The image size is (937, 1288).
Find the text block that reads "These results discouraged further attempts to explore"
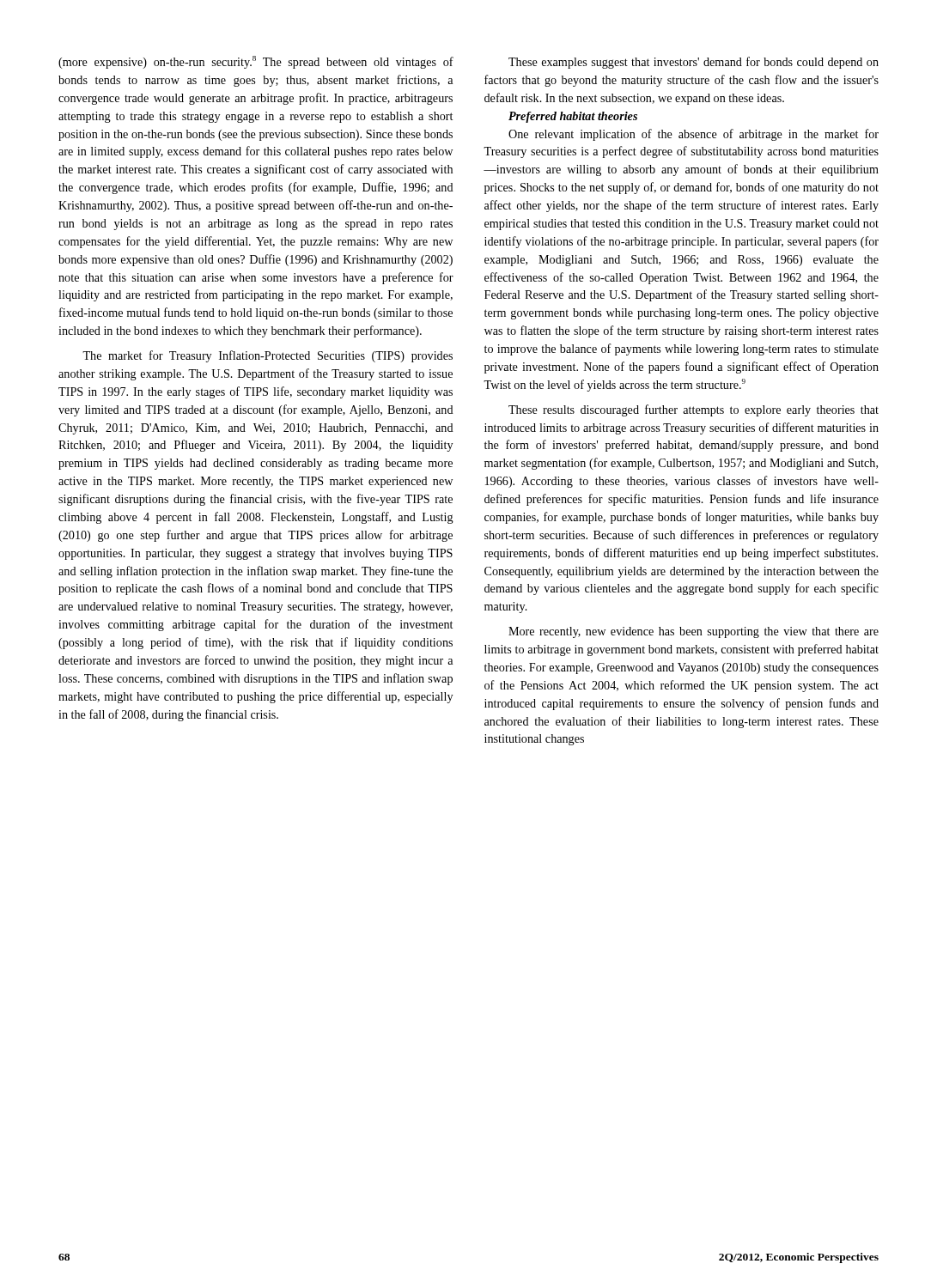tap(681, 508)
